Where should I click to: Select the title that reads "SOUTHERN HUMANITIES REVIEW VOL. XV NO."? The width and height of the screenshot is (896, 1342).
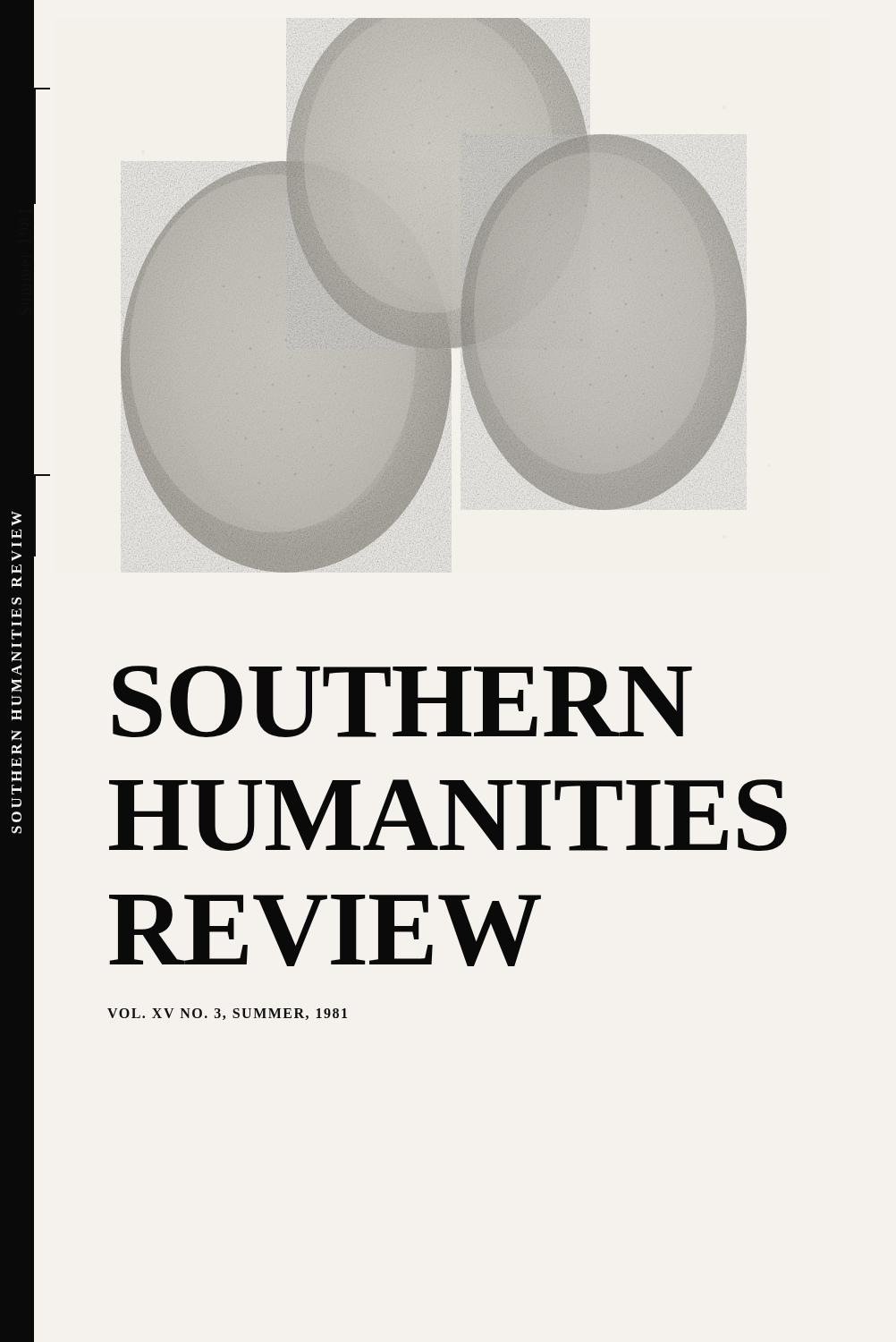point(456,833)
